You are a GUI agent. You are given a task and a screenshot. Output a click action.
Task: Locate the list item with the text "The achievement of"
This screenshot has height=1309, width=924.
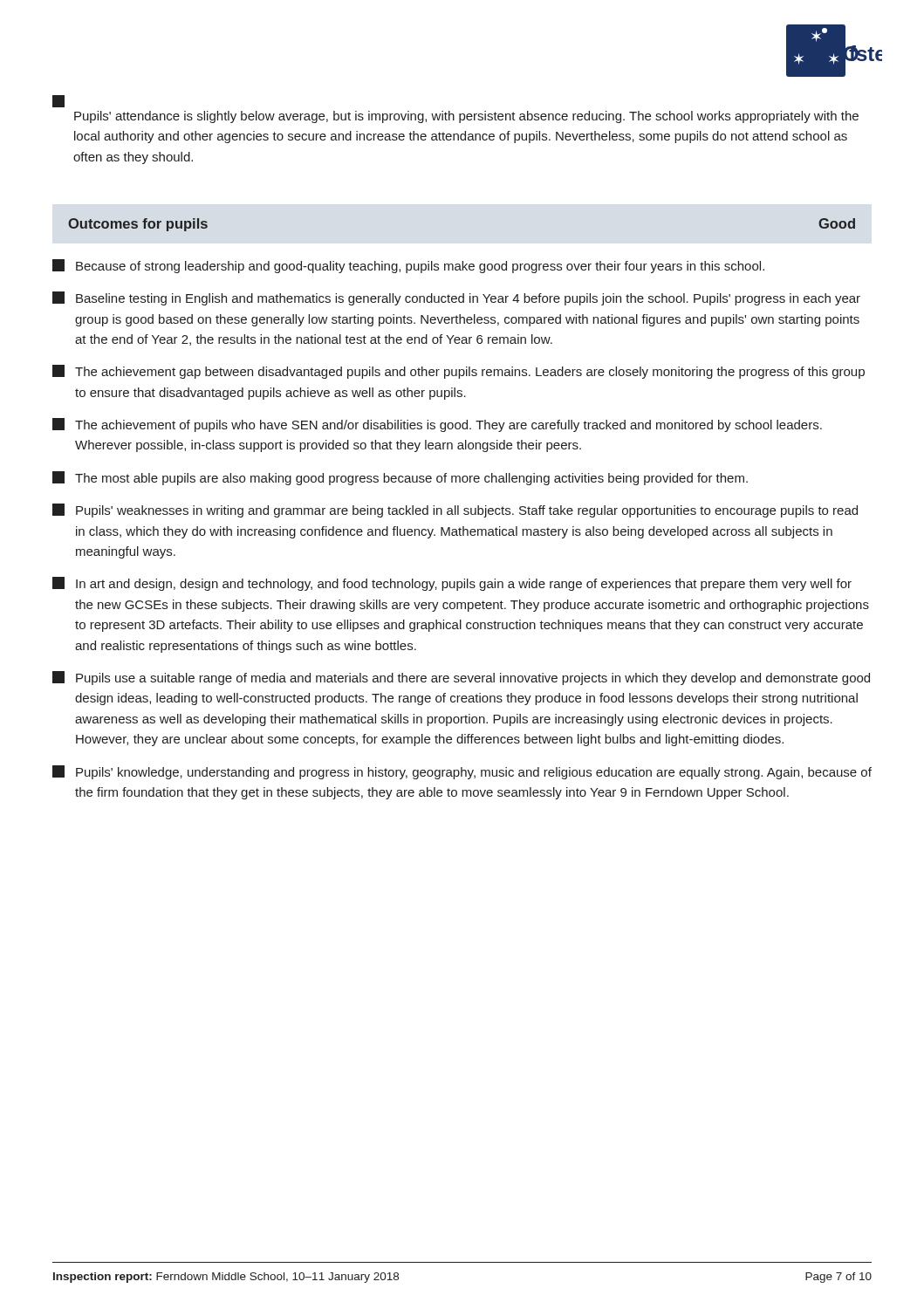click(462, 435)
